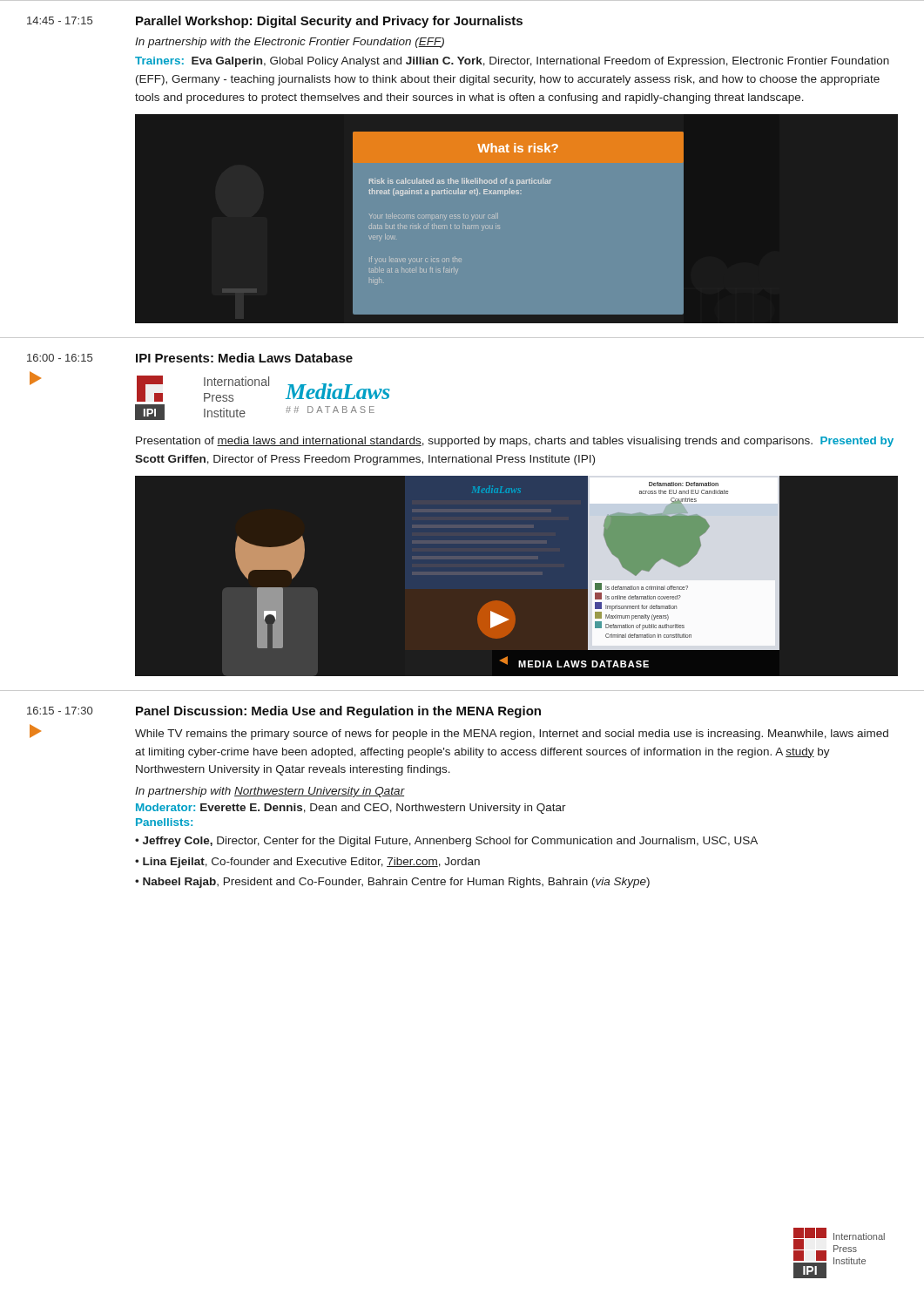Find the text block containing "While TV remains the primary source of news"
924x1307 pixels.
(512, 751)
